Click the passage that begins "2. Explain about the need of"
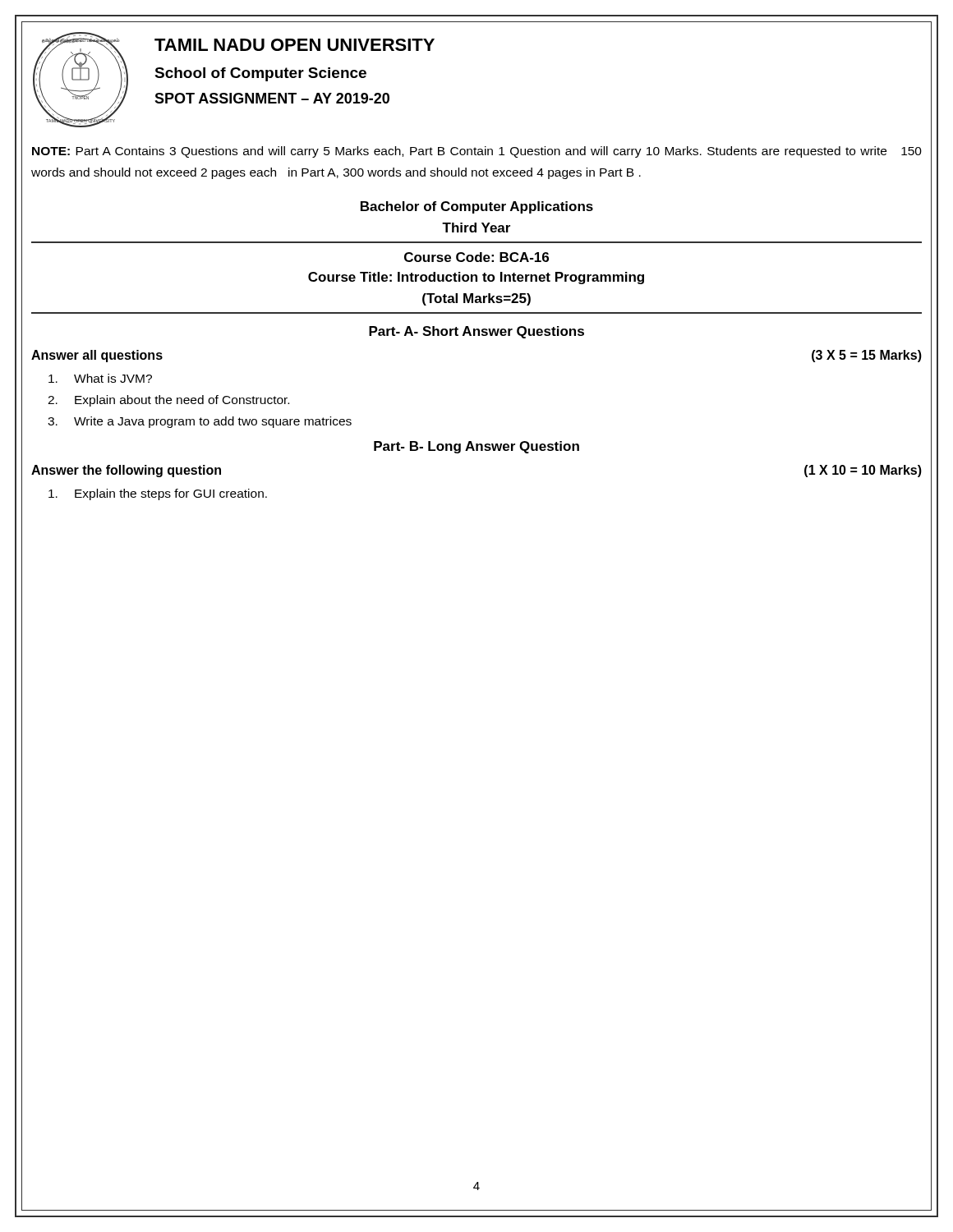 pyautogui.click(x=168, y=401)
